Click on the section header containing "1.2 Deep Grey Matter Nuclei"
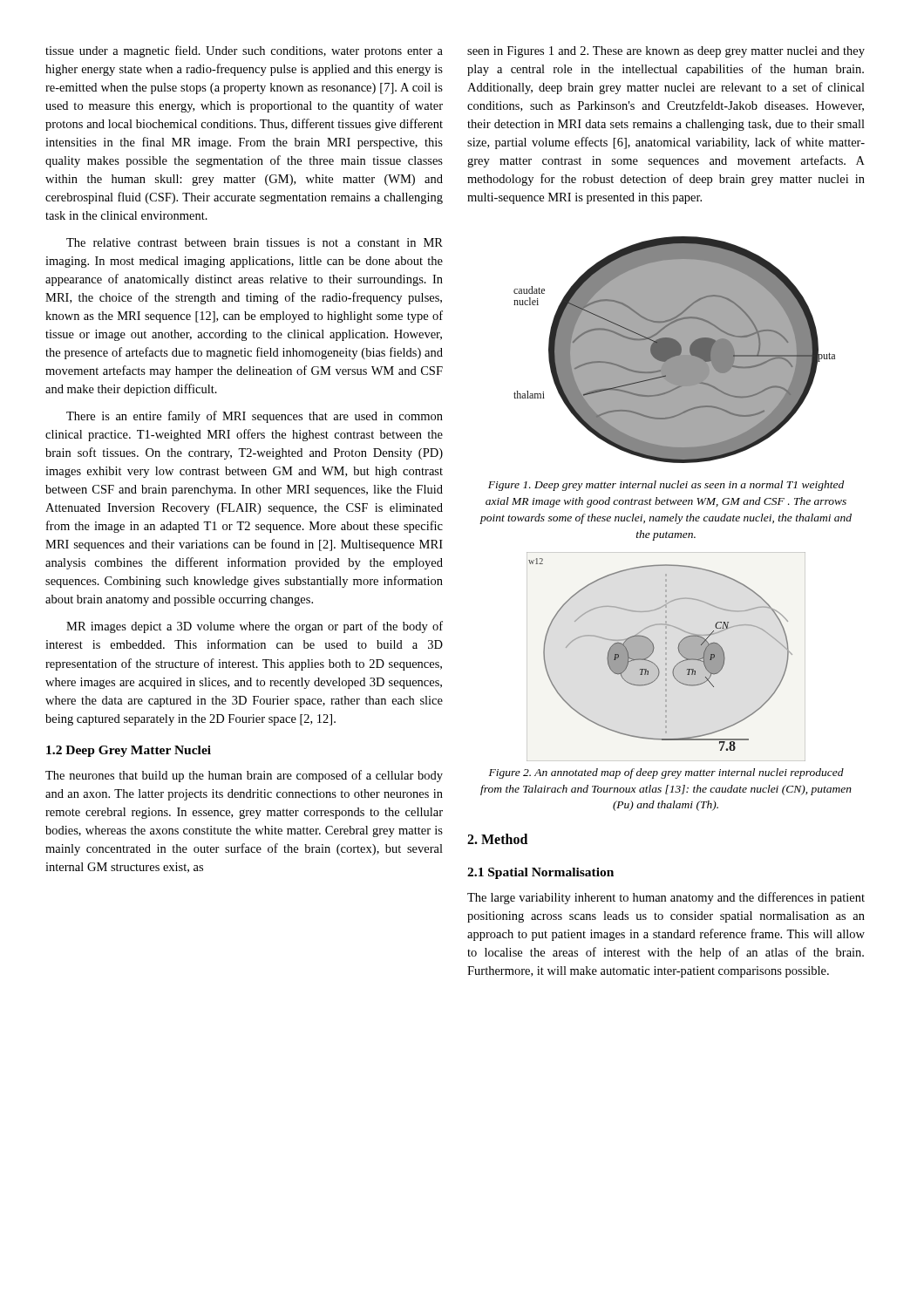924x1308 pixels. pos(128,749)
